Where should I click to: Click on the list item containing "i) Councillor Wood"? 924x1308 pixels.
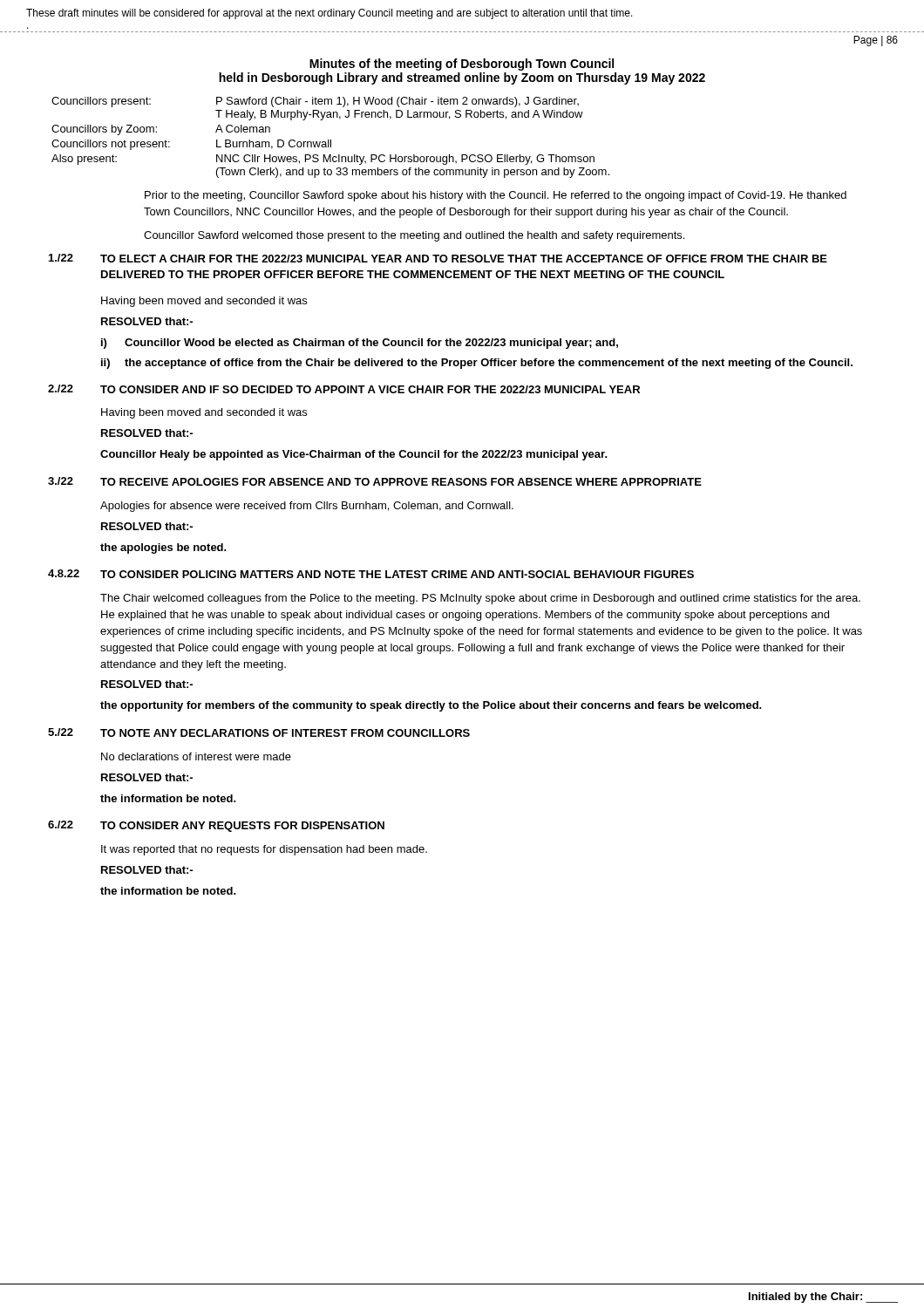(x=359, y=343)
